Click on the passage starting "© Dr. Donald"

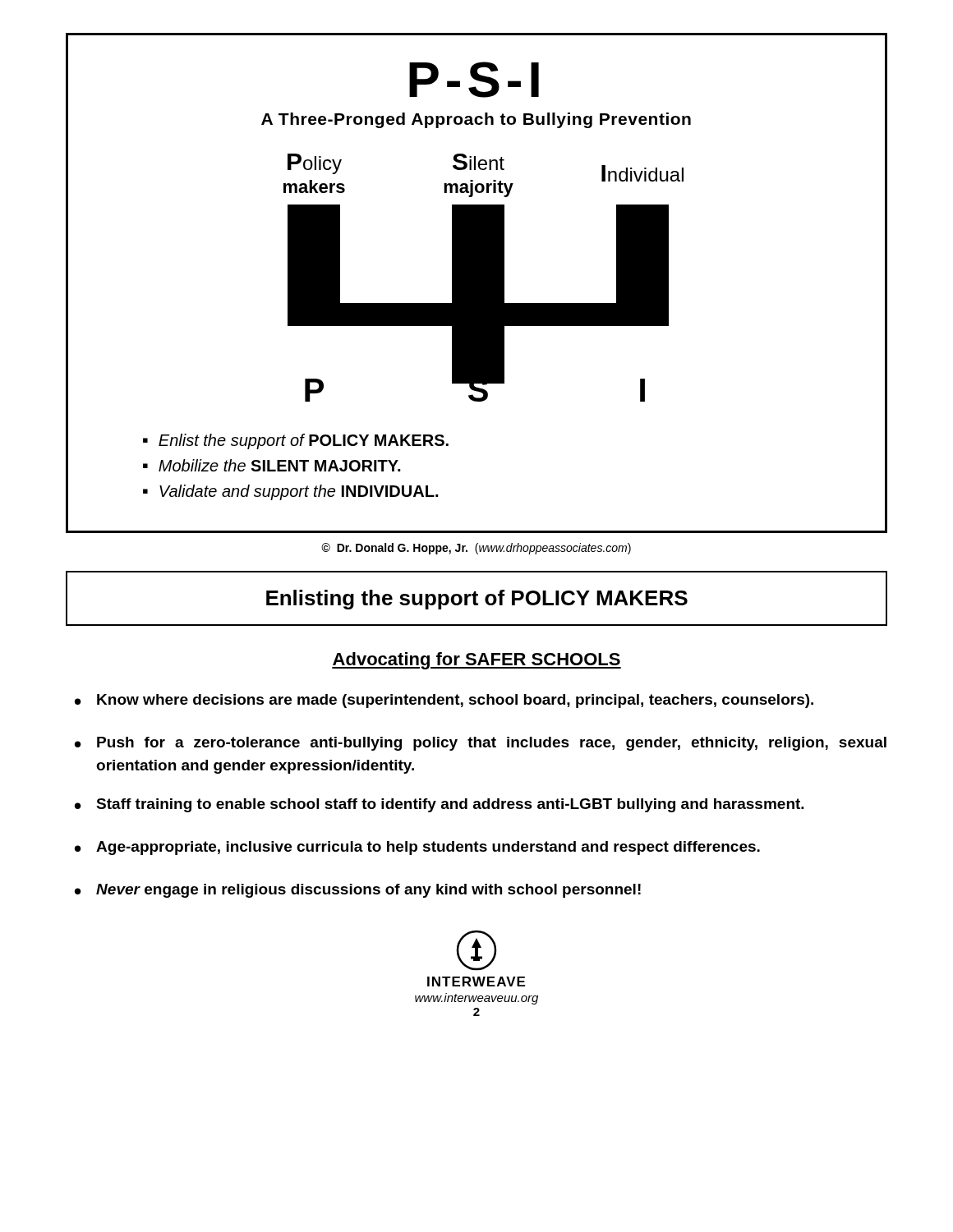pyautogui.click(x=476, y=548)
